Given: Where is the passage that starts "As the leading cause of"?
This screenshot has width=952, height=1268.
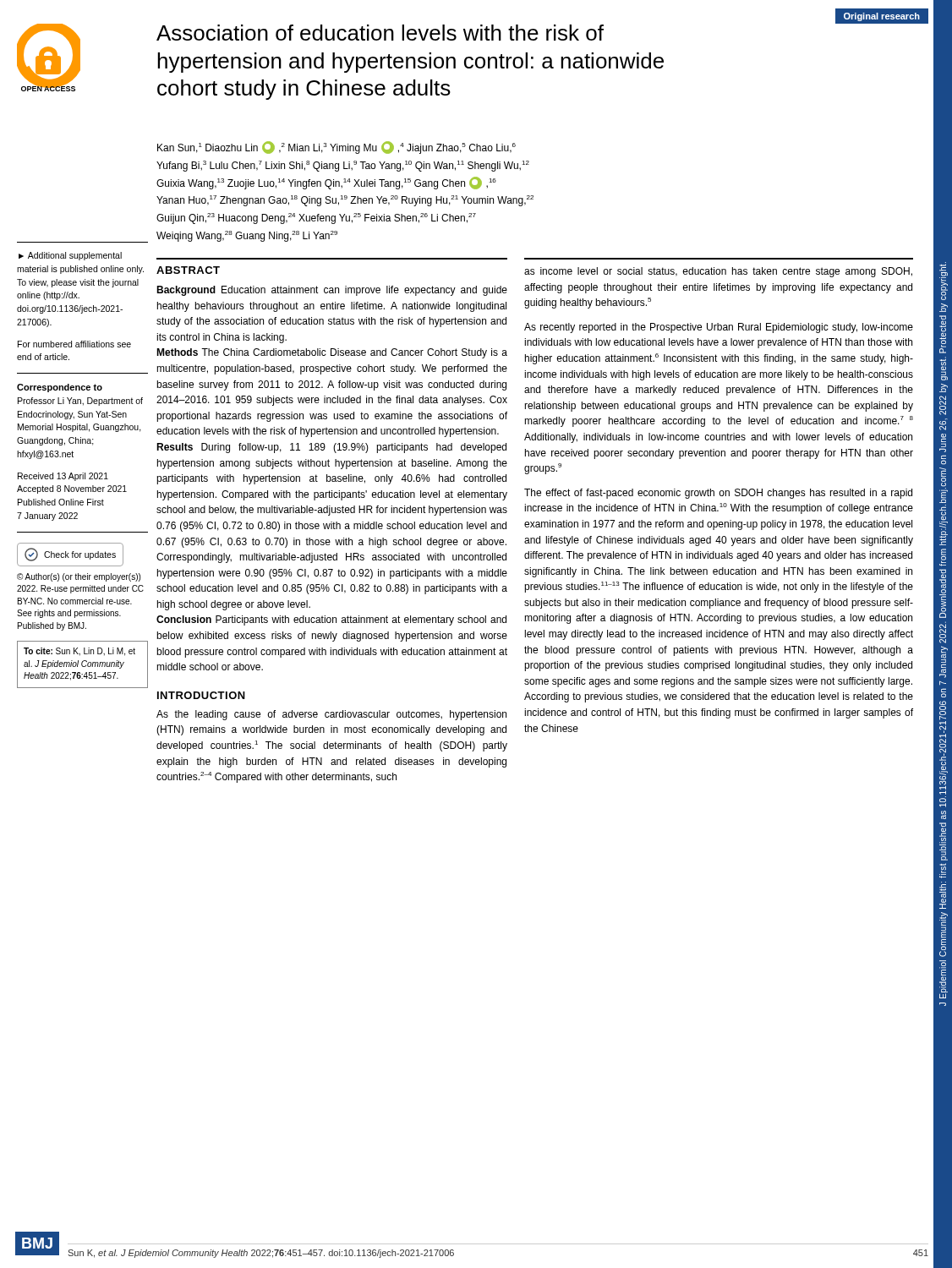Looking at the screenshot, I should coord(332,746).
